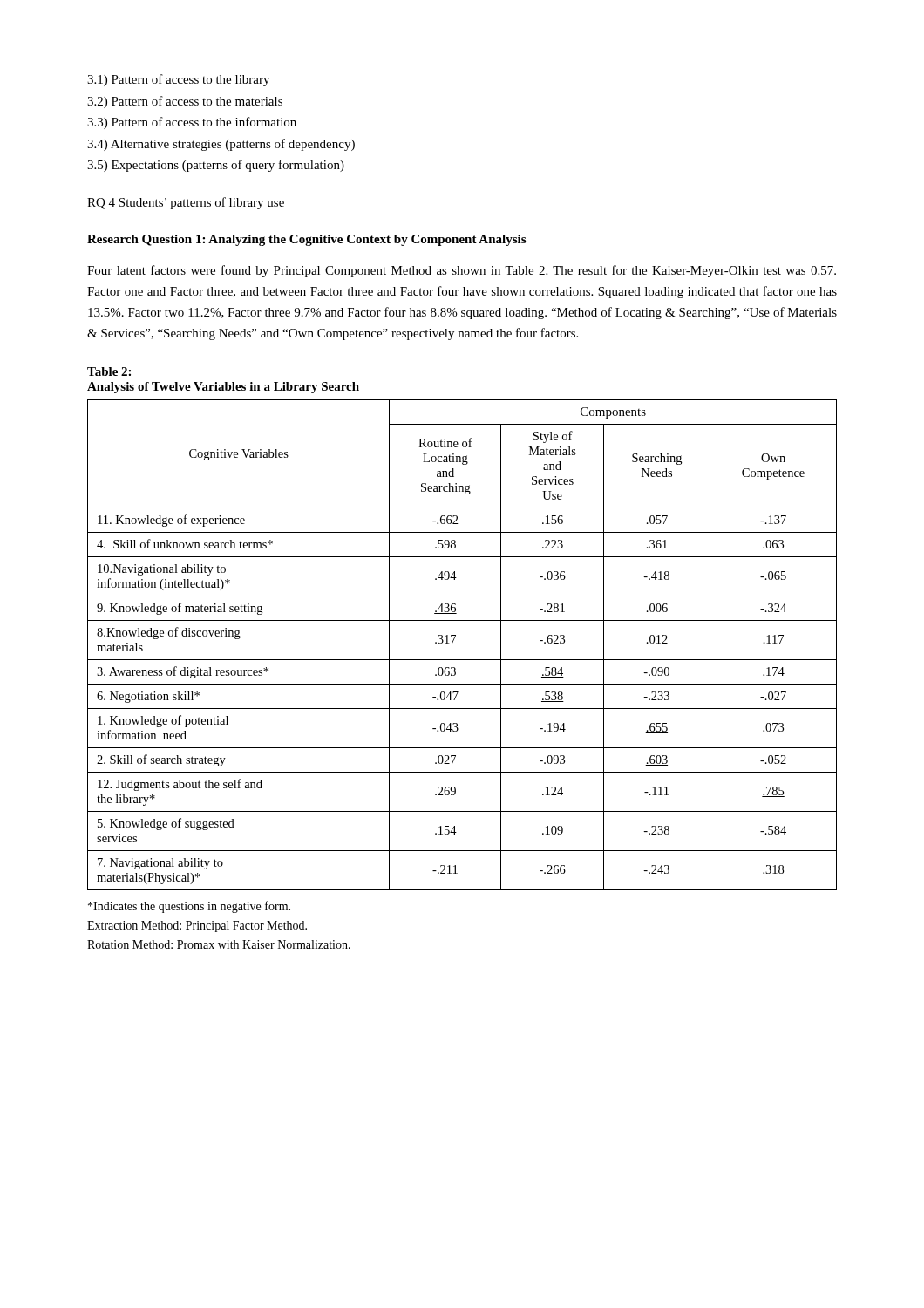Find the passage starting "Four latent factors"
Screen dimensions: 1308x924
(462, 301)
